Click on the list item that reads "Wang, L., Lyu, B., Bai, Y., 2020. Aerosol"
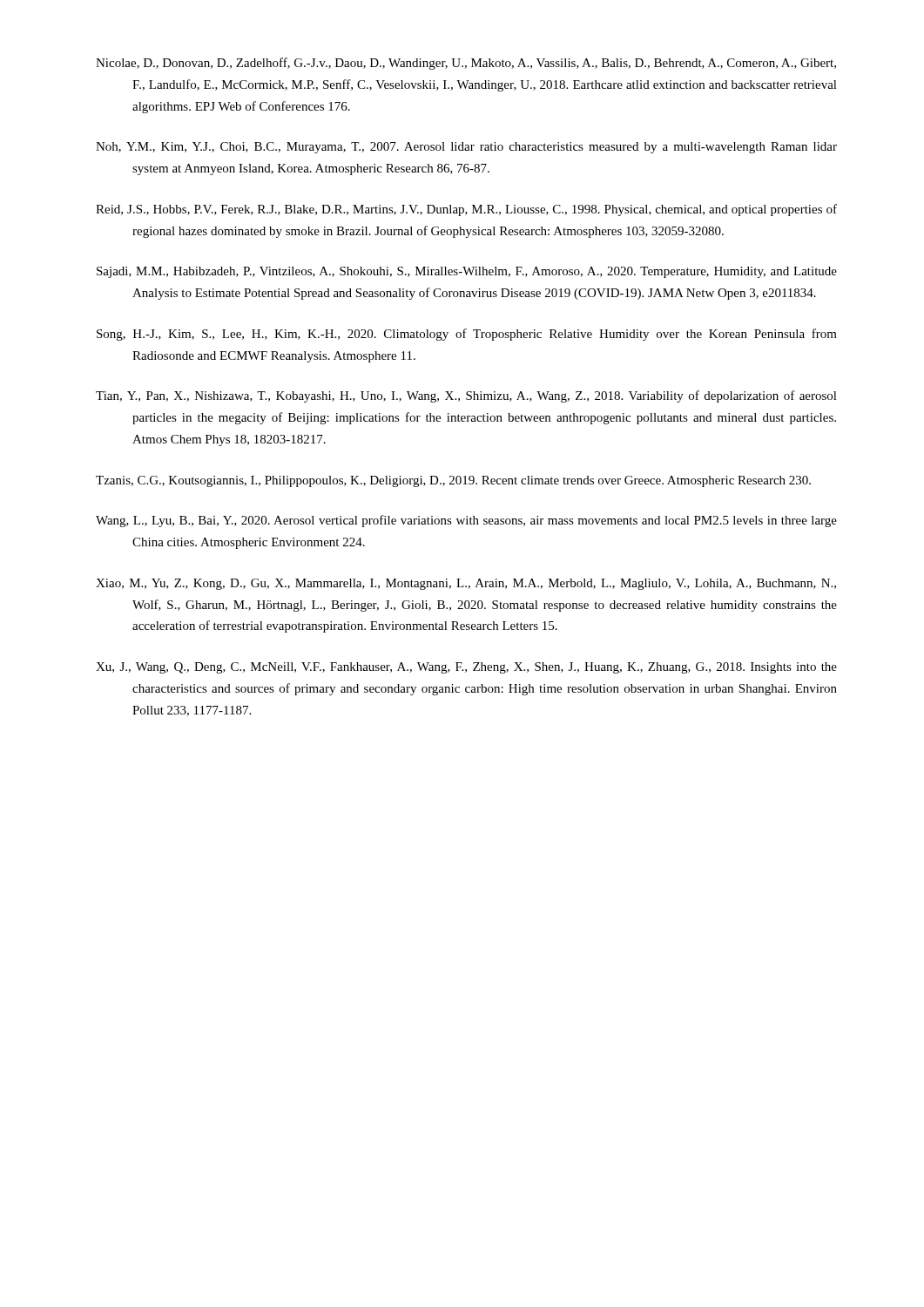 (x=466, y=531)
